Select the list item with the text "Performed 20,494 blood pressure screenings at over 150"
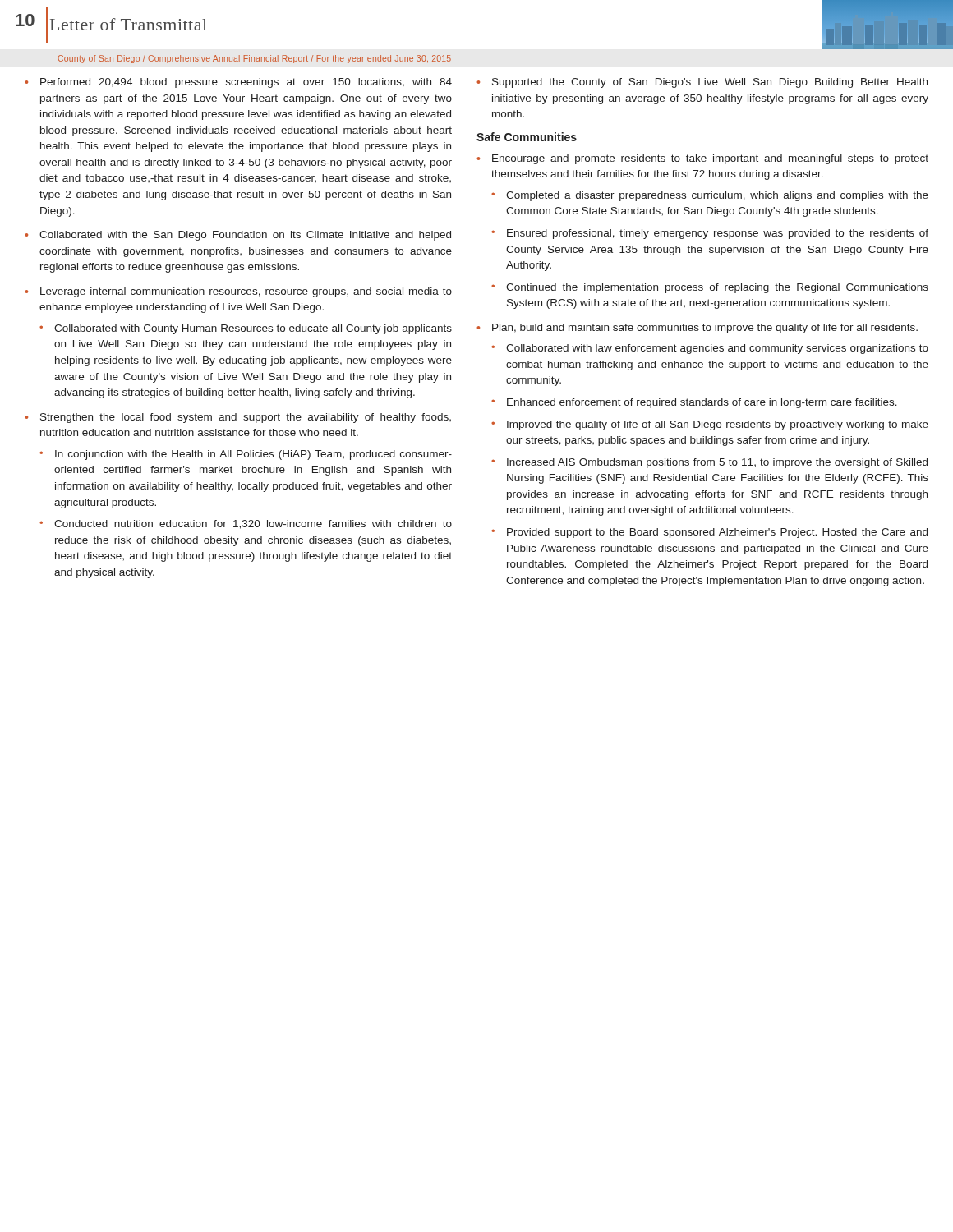The image size is (953, 1232). point(246,146)
